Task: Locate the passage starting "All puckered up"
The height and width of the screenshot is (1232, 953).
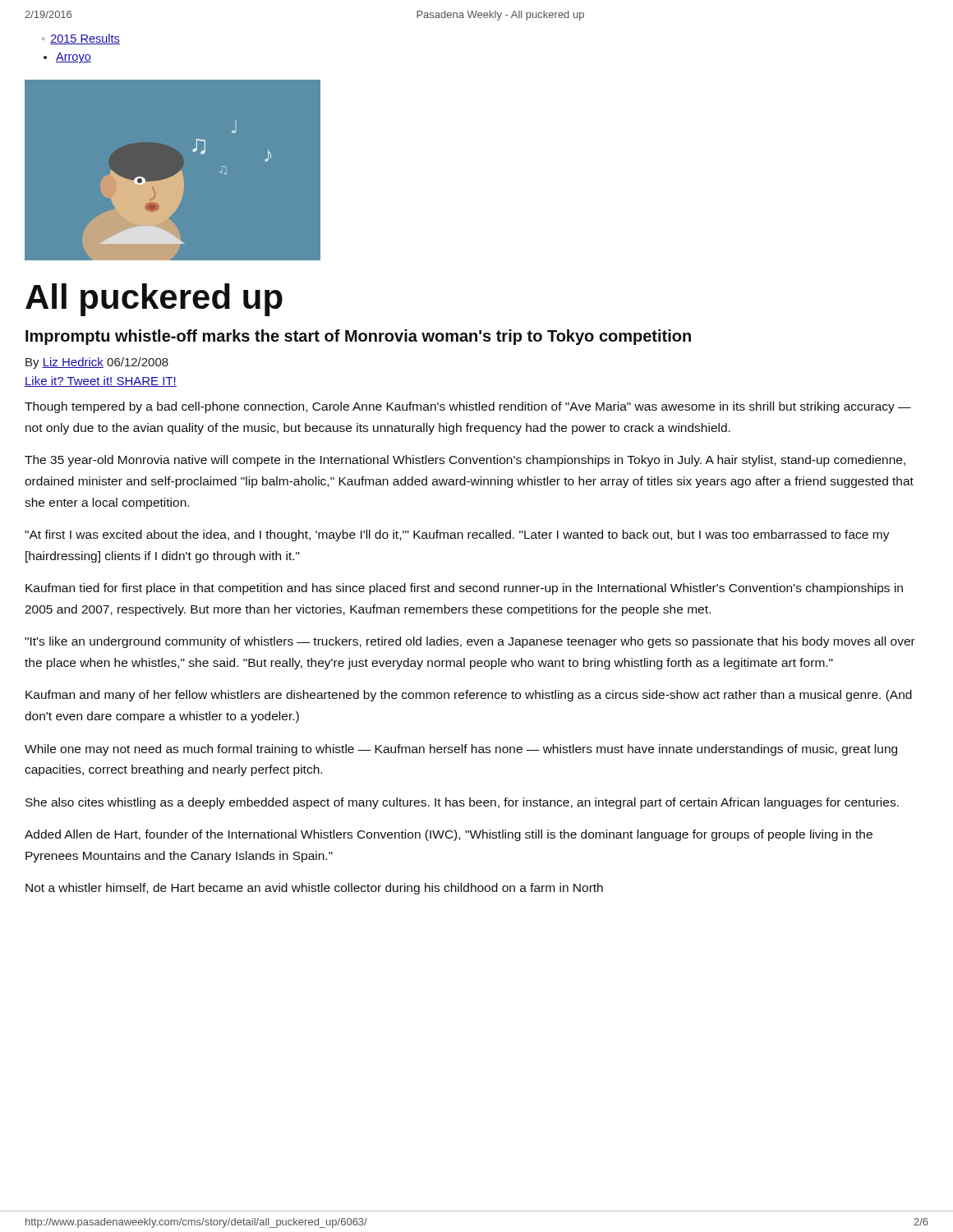Action: [x=154, y=300]
